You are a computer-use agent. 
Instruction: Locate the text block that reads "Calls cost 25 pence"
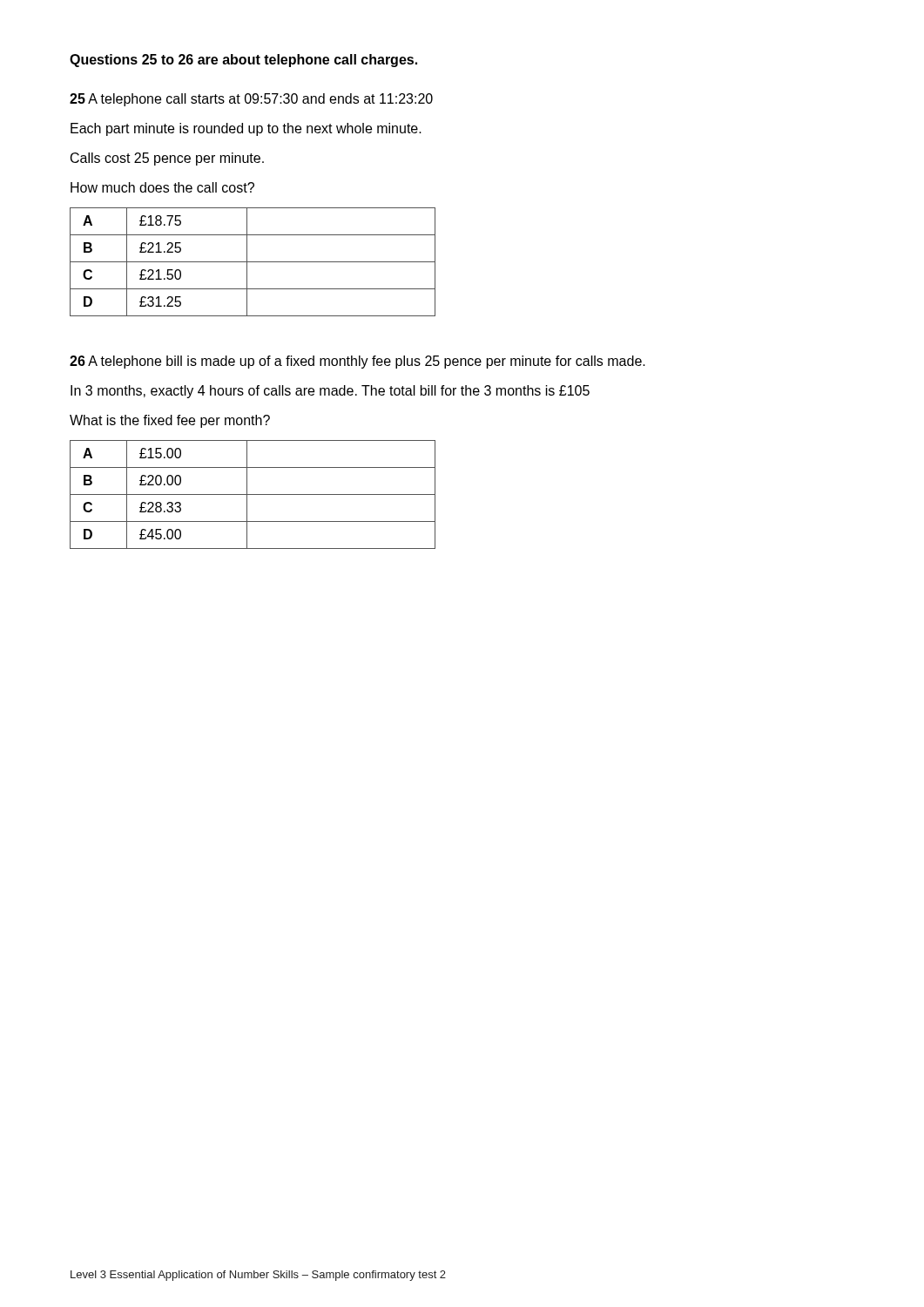click(x=167, y=158)
